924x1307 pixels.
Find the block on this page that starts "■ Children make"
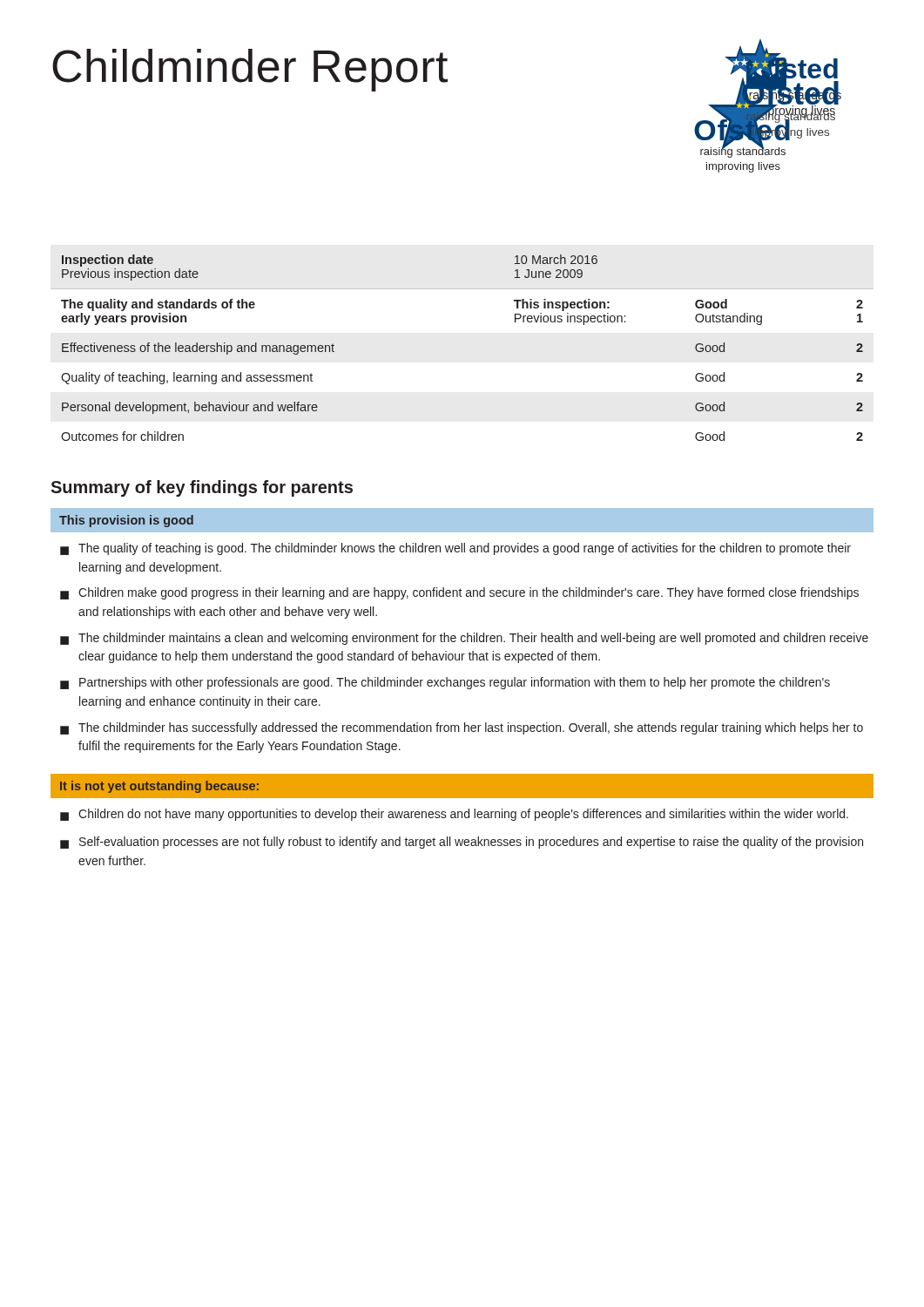point(466,603)
